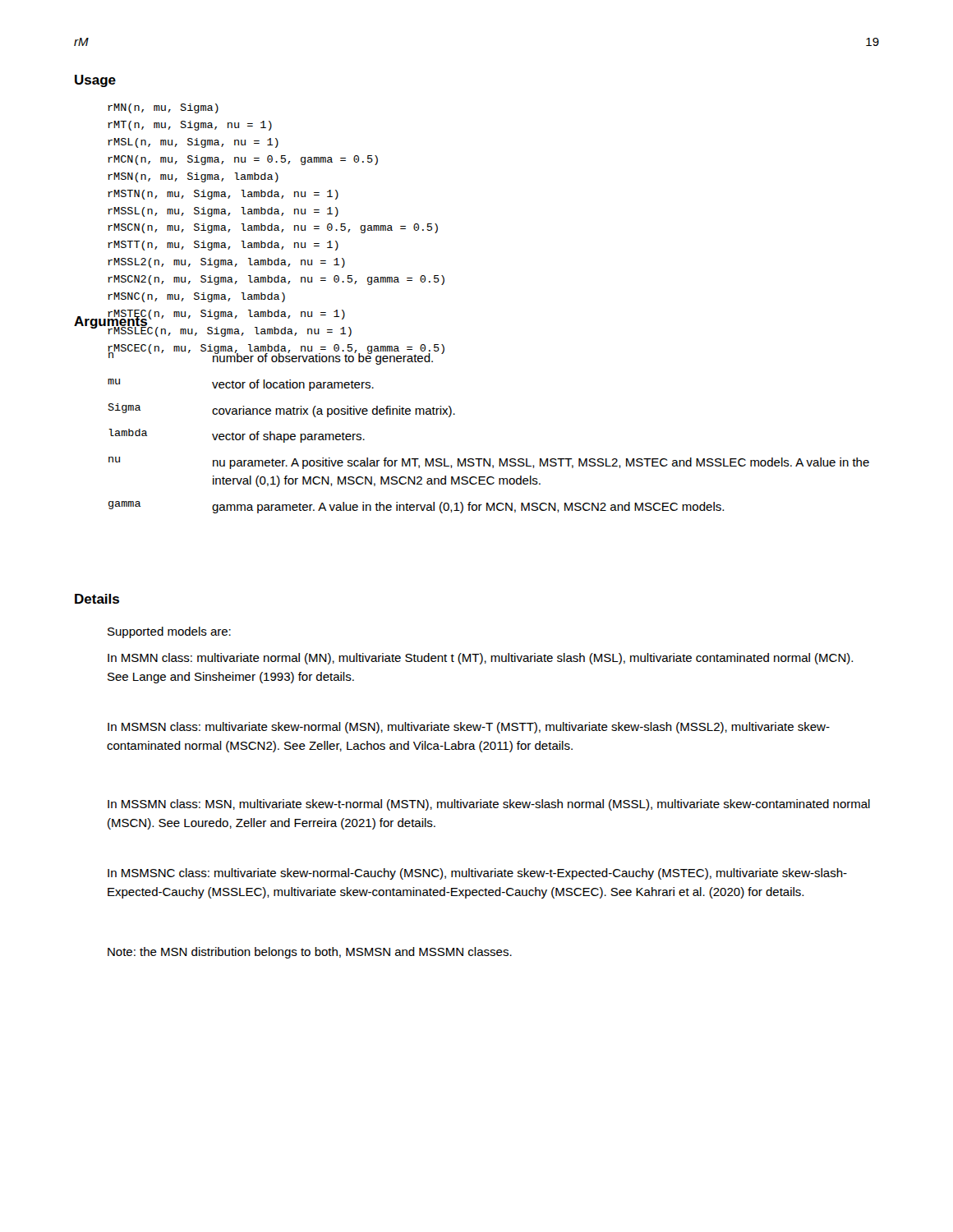
Task: Click on the element starting "In MSSMN class:"
Action: (489, 813)
